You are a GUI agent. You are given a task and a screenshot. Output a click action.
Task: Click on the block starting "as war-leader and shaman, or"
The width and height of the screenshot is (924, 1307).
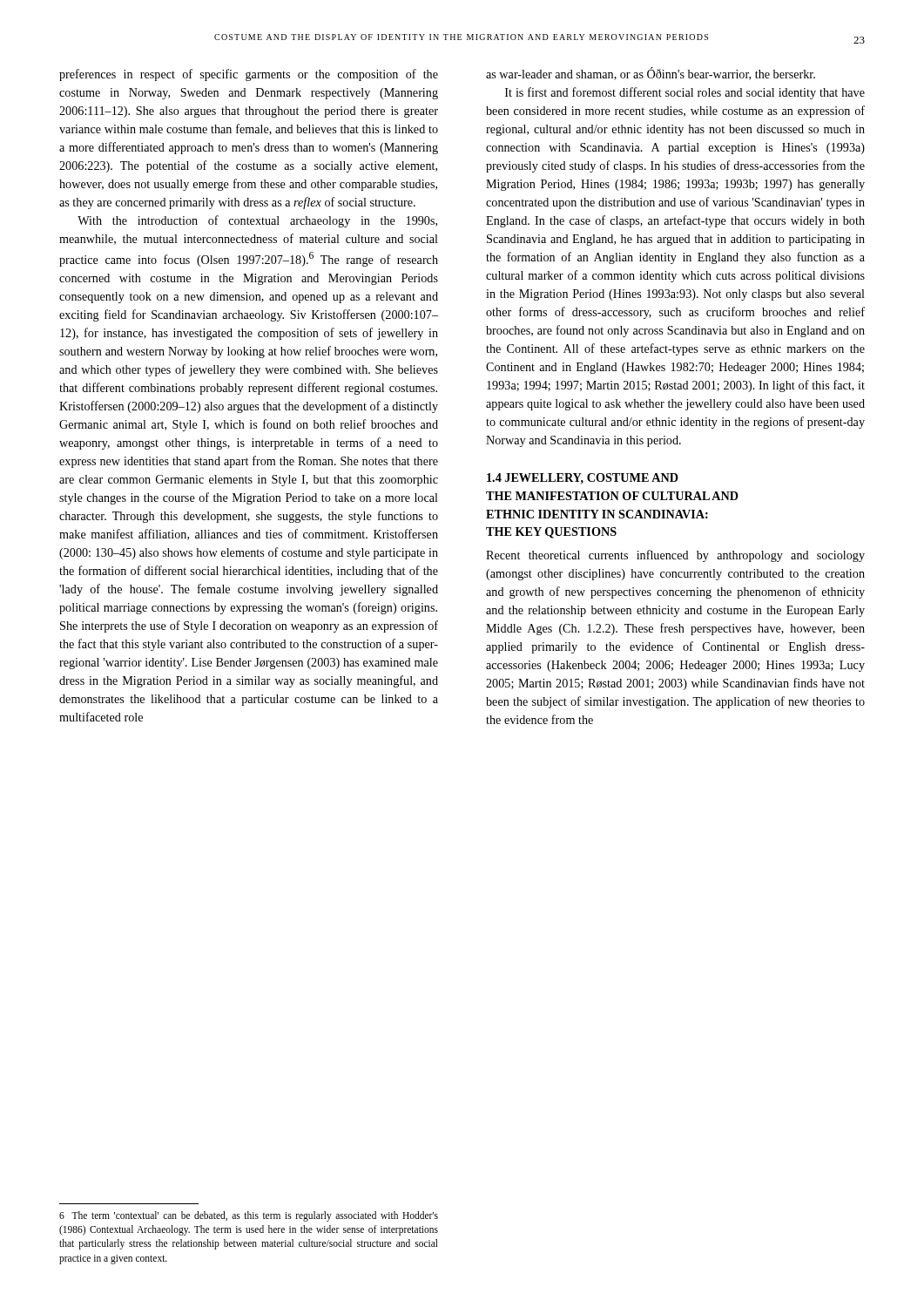pyautogui.click(x=675, y=258)
